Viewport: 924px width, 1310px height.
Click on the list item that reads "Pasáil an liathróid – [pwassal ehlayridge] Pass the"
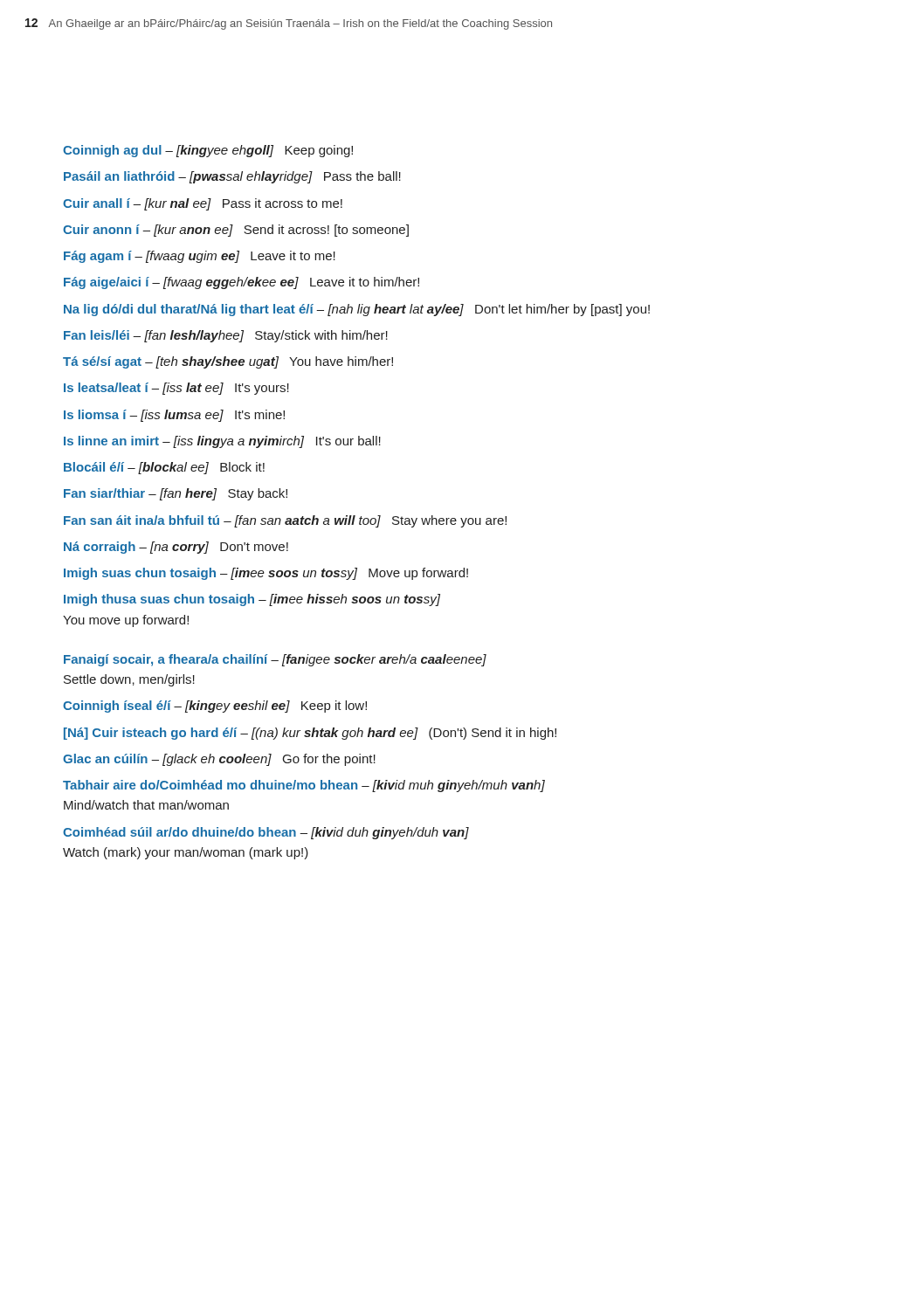pos(232,177)
